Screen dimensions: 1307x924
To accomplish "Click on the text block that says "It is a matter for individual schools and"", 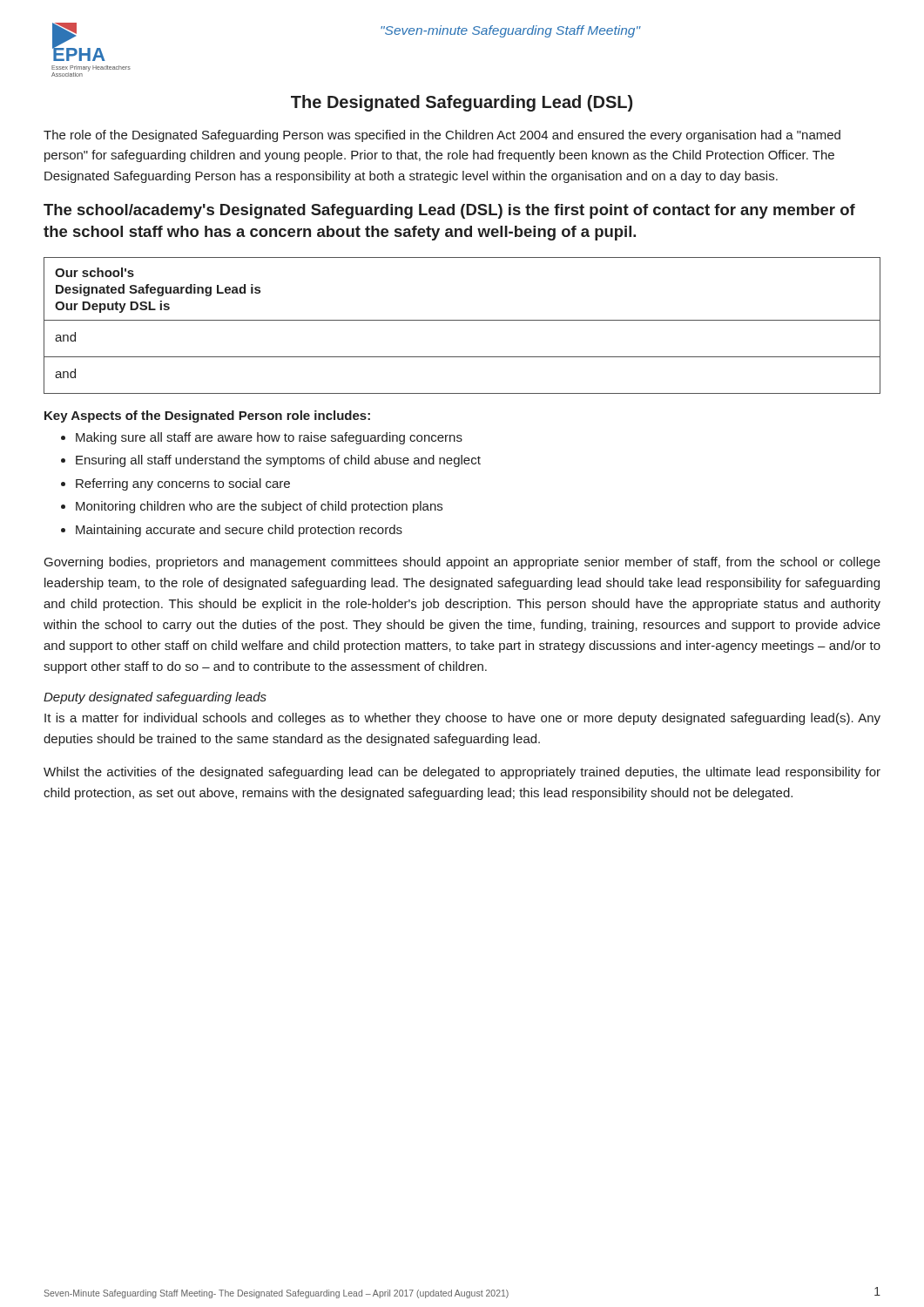I will point(462,728).
